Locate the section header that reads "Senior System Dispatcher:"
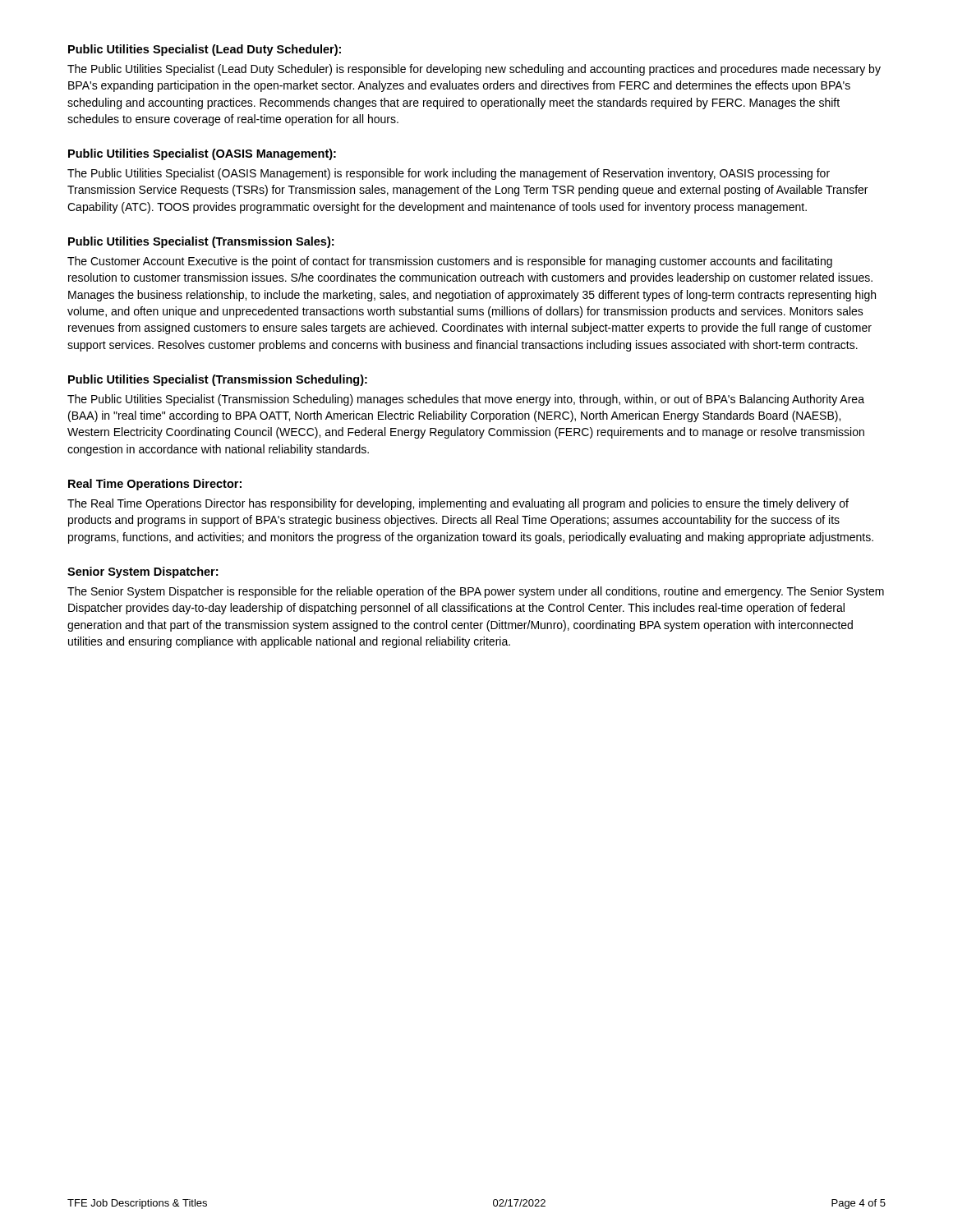The image size is (953, 1232). (x=143, y=572)
